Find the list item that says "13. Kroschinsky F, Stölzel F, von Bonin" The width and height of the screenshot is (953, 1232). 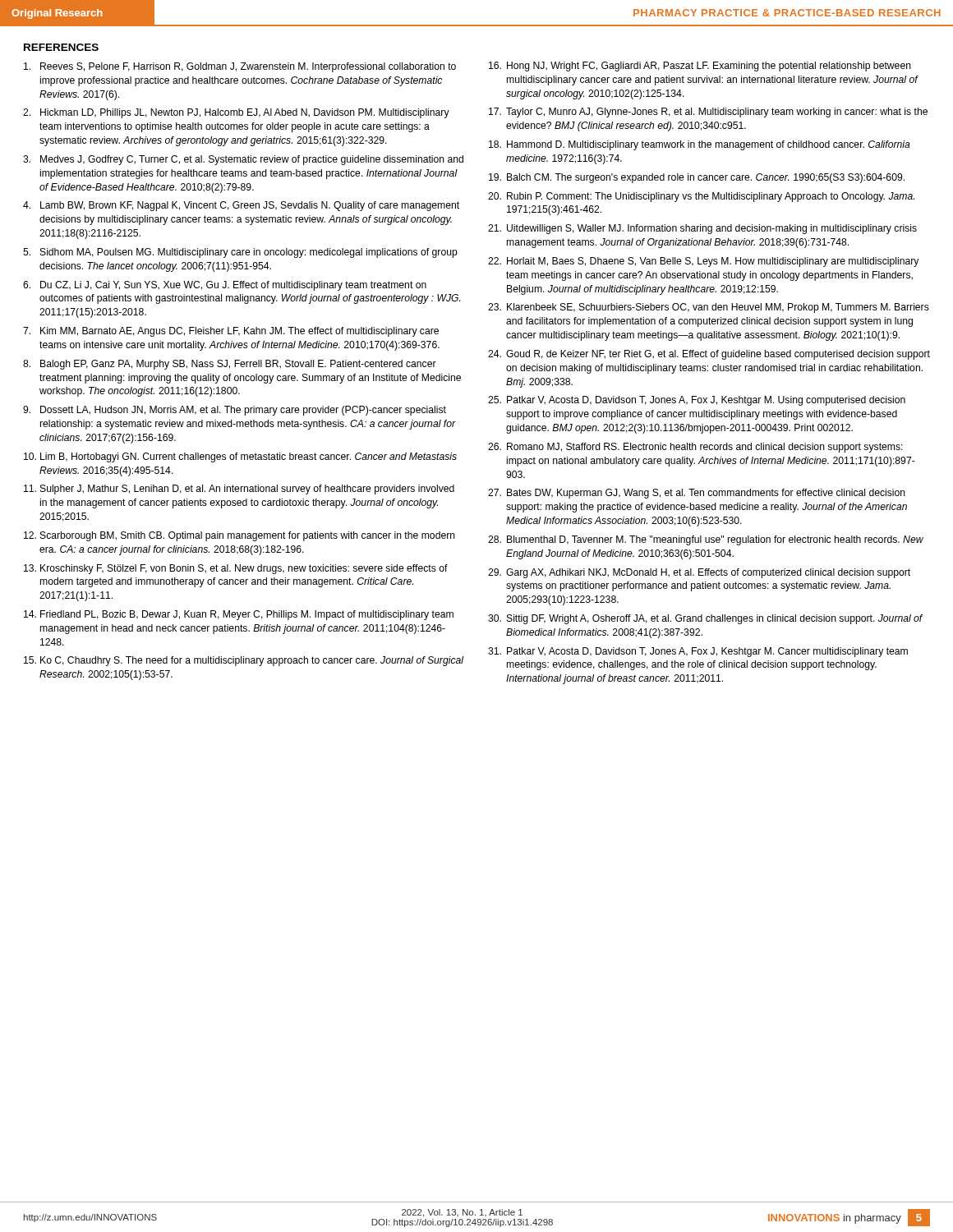244,582
